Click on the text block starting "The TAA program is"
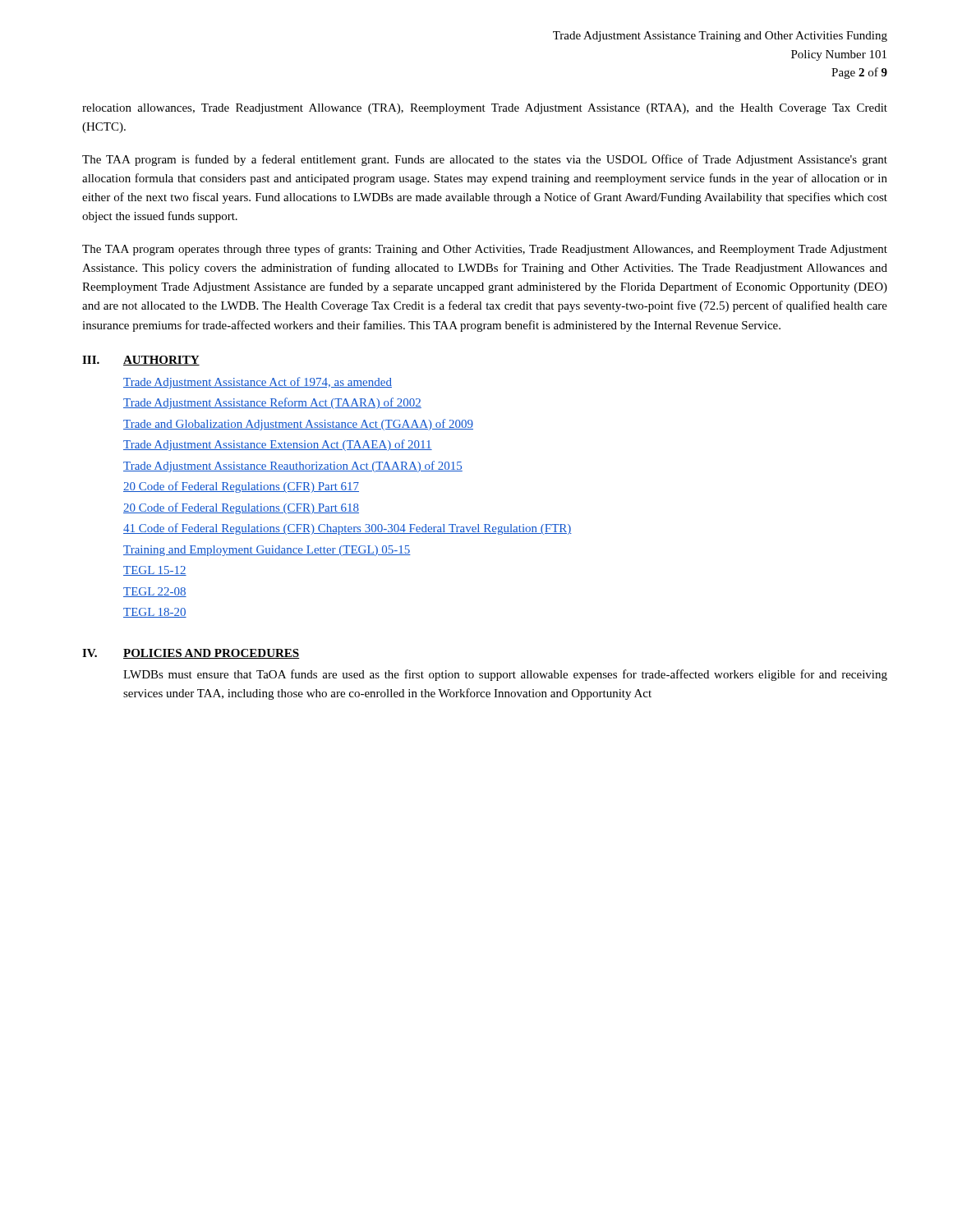Screen dimensions: 1232x953 coord(485,188)
